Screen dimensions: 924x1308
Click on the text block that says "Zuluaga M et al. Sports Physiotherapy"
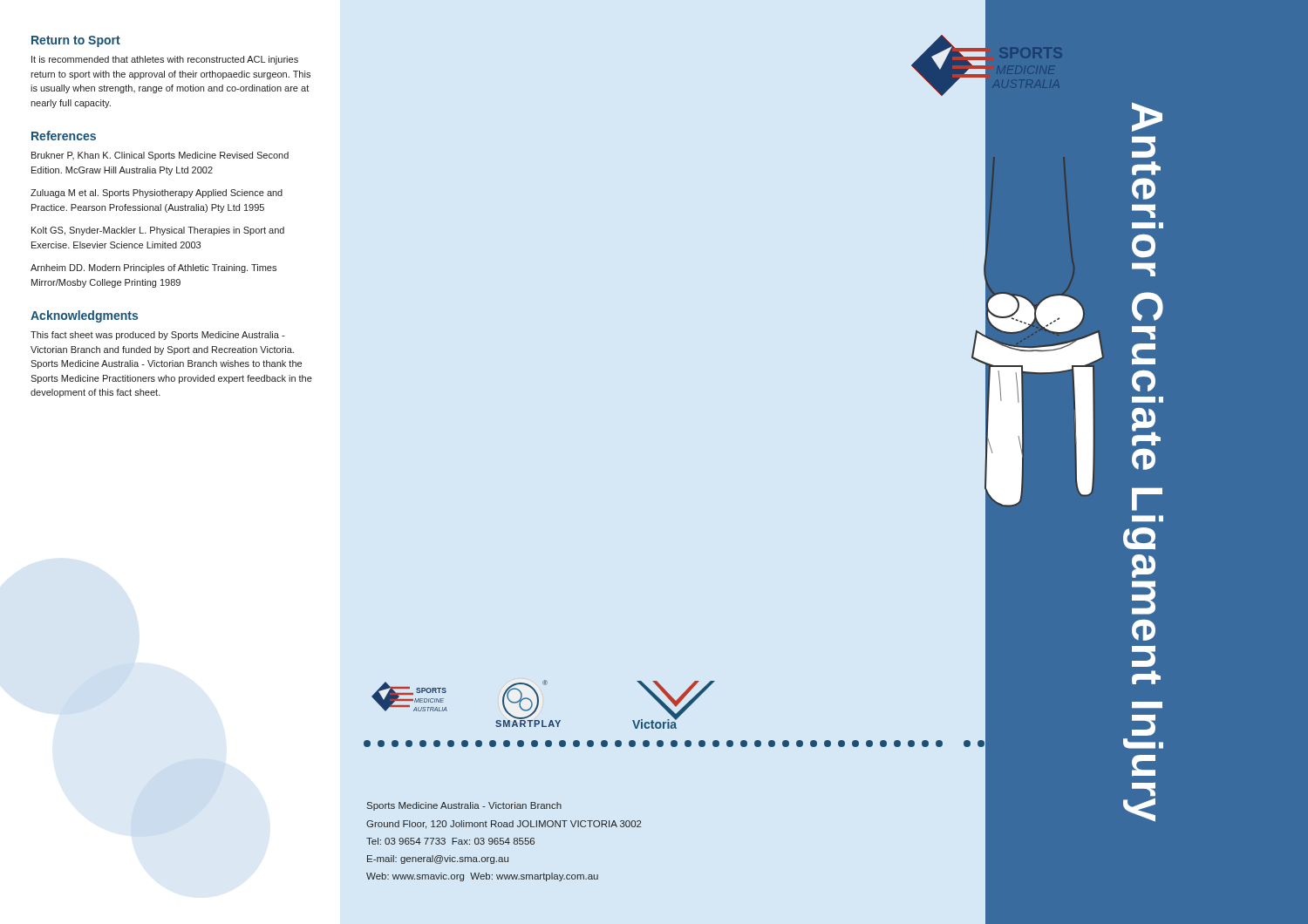(x=157, y=200)
